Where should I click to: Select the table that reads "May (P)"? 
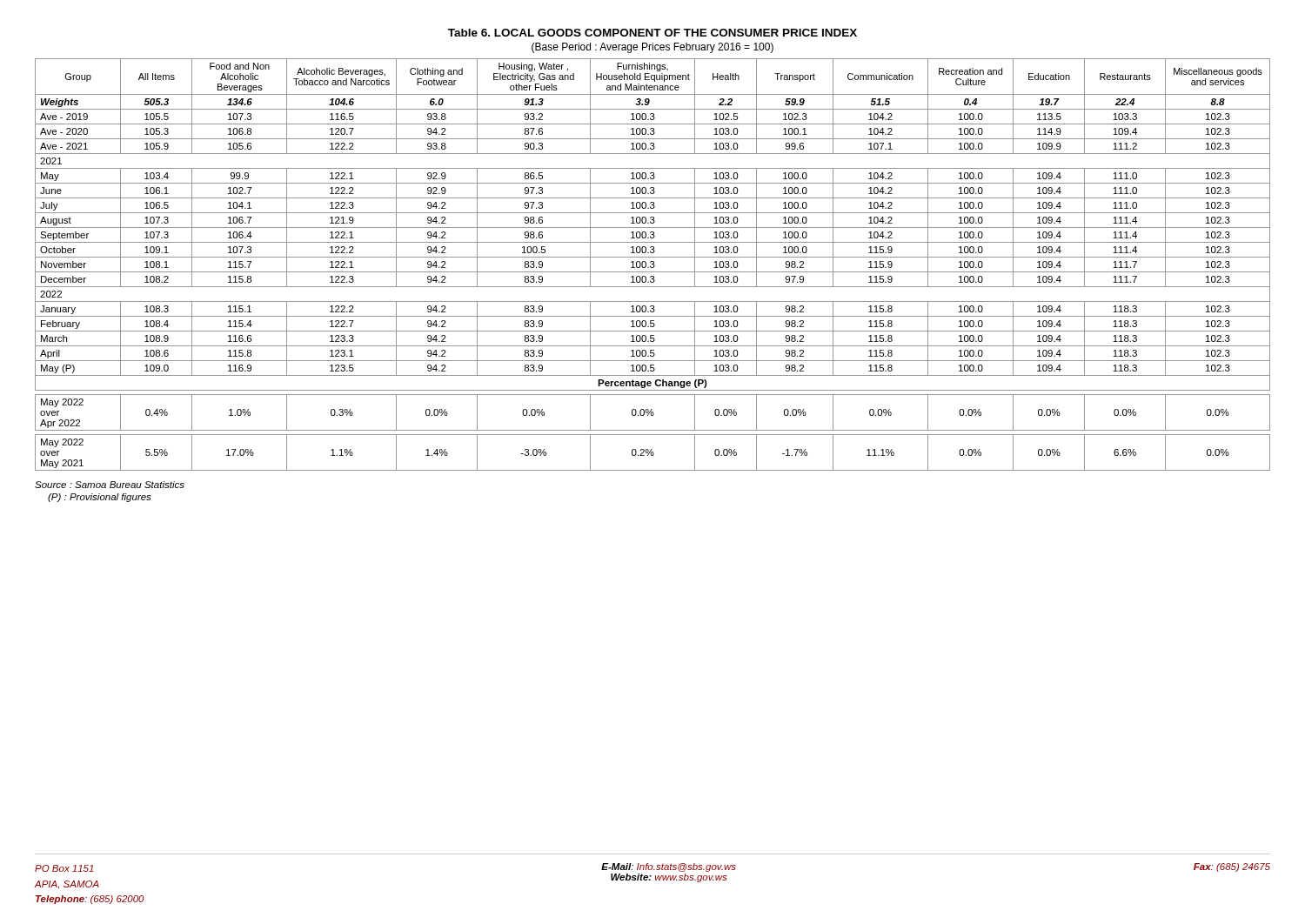tap(652, 264)
